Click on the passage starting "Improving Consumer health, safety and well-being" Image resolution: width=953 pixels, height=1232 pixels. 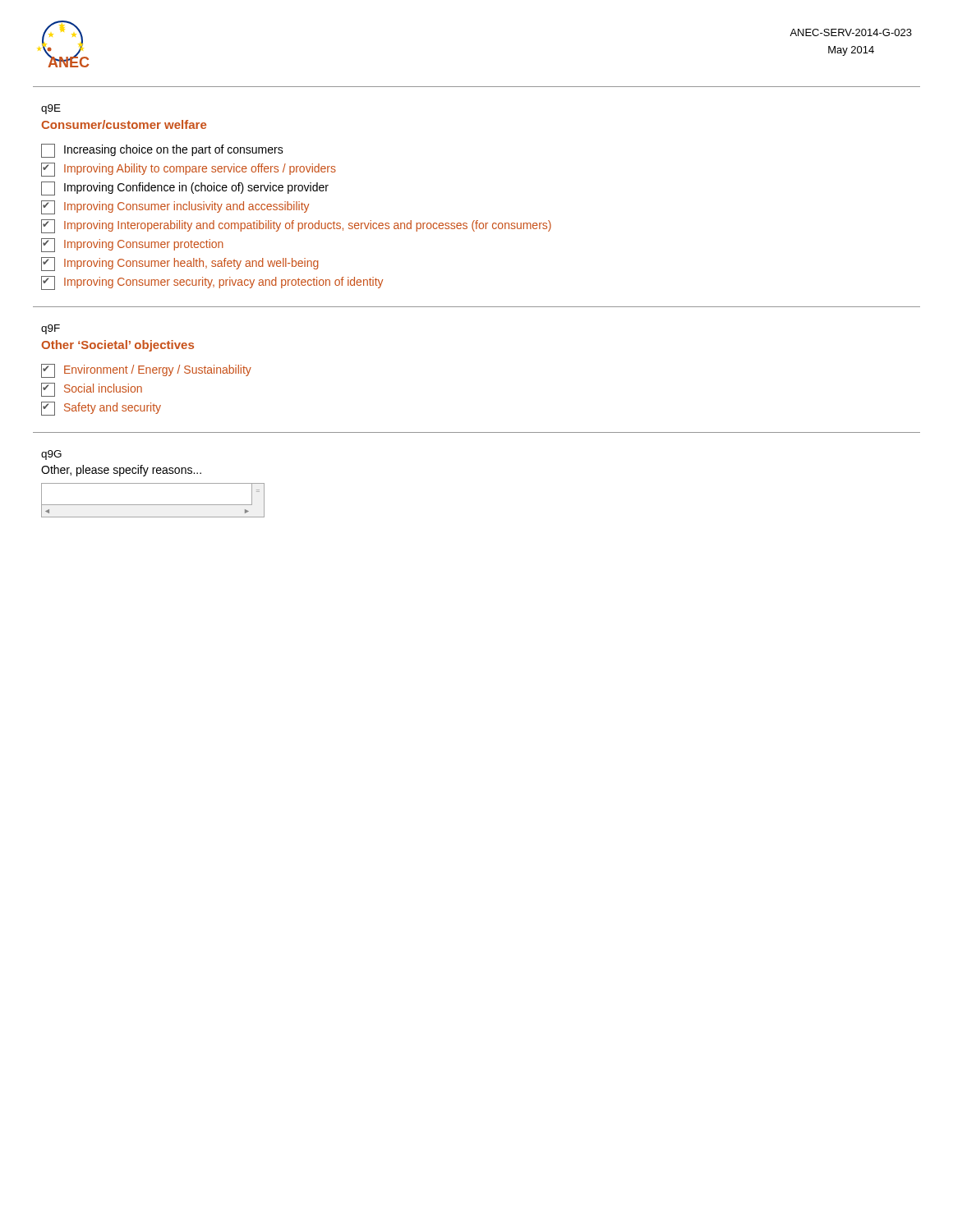point(180,264)
